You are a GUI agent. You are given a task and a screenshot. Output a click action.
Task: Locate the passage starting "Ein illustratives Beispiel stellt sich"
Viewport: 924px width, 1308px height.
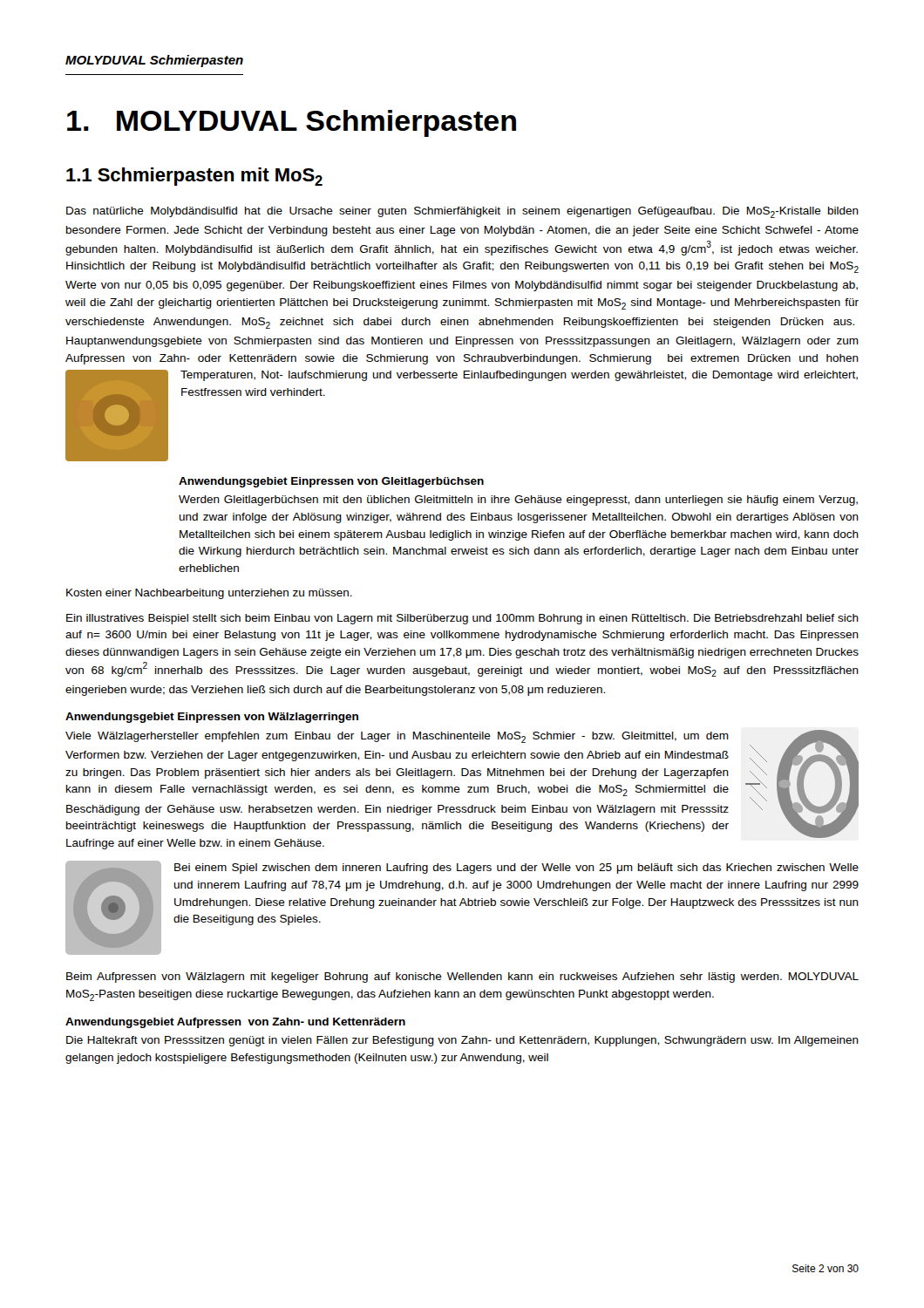(462, 654)
